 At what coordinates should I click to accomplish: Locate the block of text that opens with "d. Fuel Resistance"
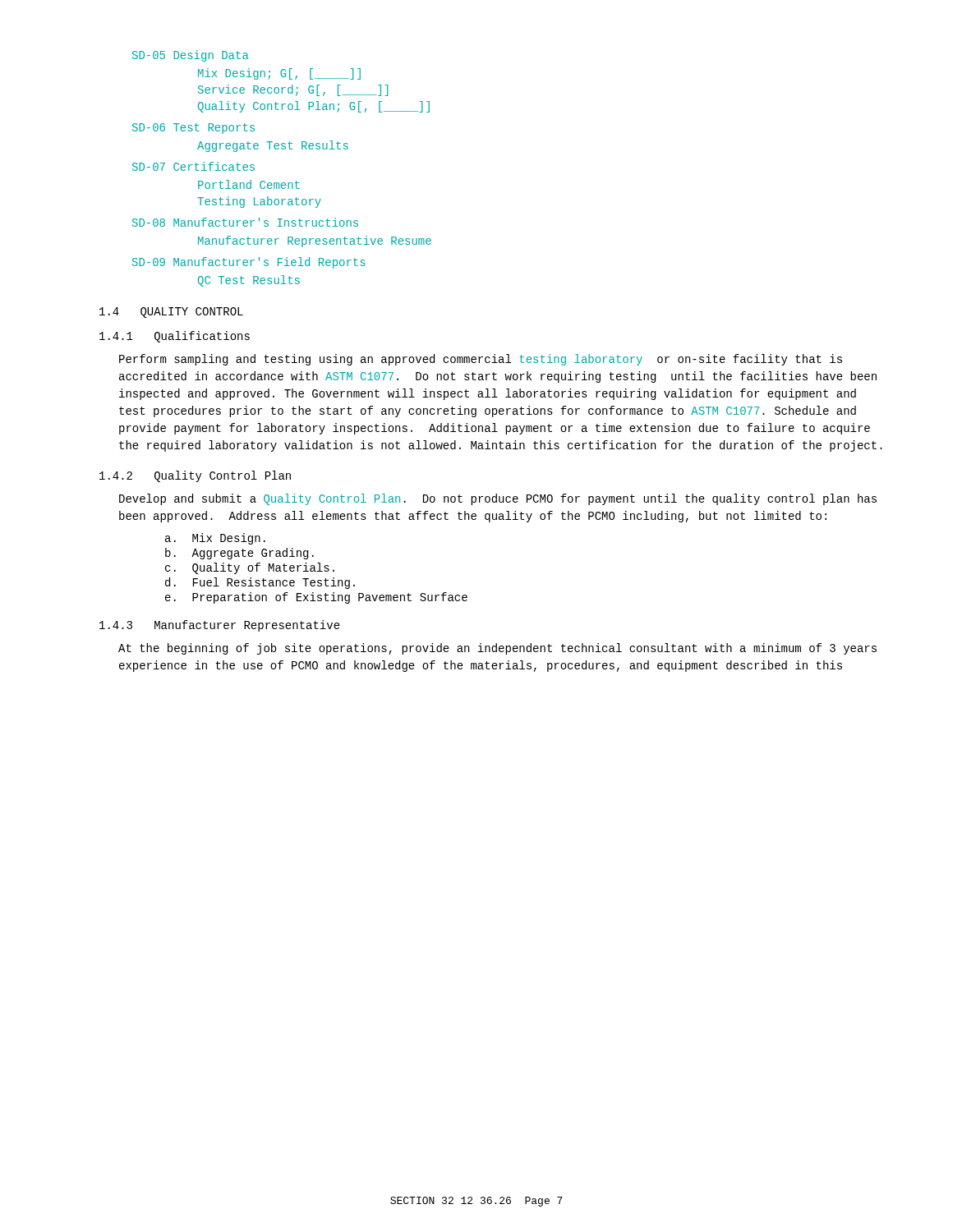point(261,583)
